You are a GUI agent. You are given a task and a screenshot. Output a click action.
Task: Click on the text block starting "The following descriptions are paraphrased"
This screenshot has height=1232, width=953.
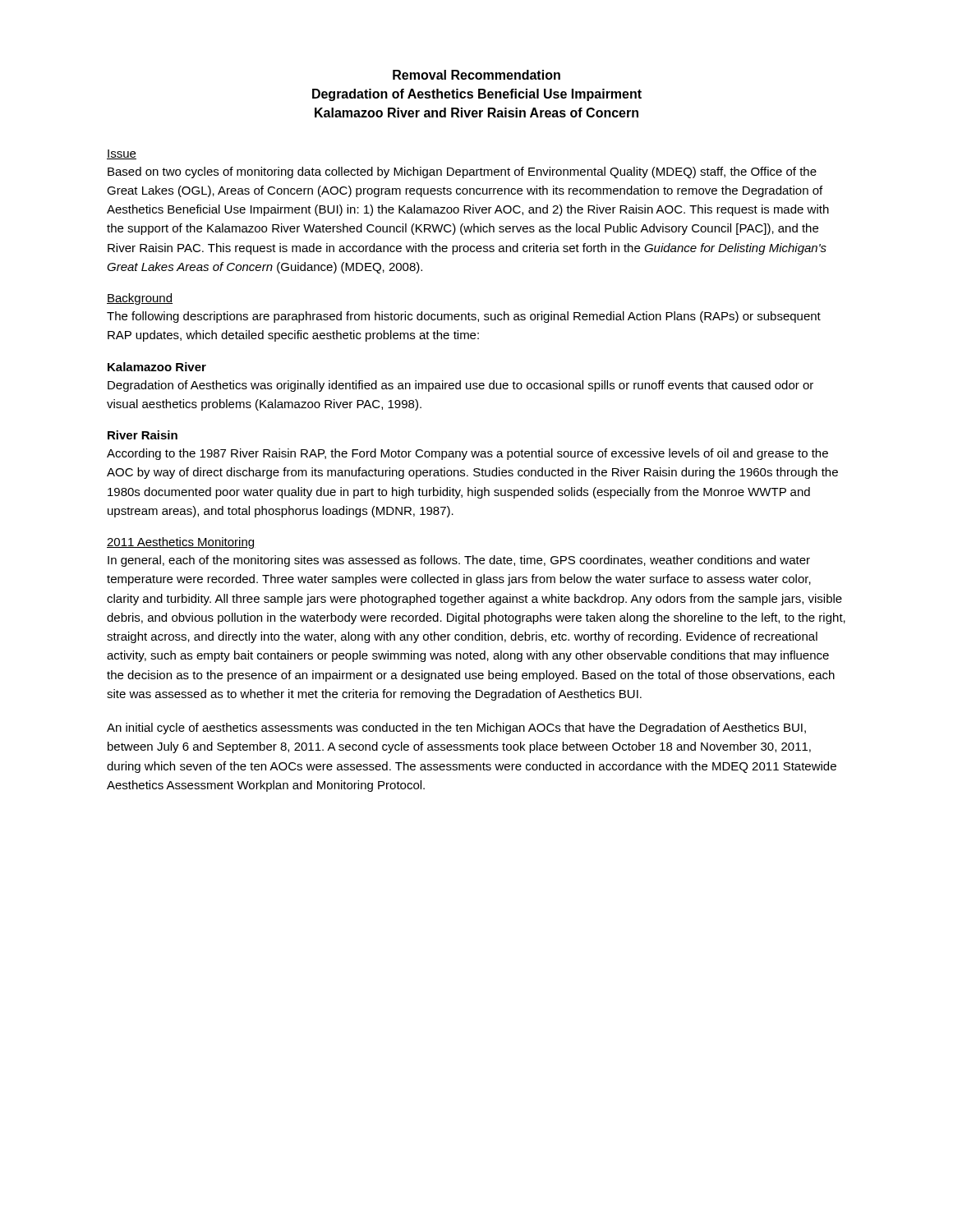(x=476, y=325)
